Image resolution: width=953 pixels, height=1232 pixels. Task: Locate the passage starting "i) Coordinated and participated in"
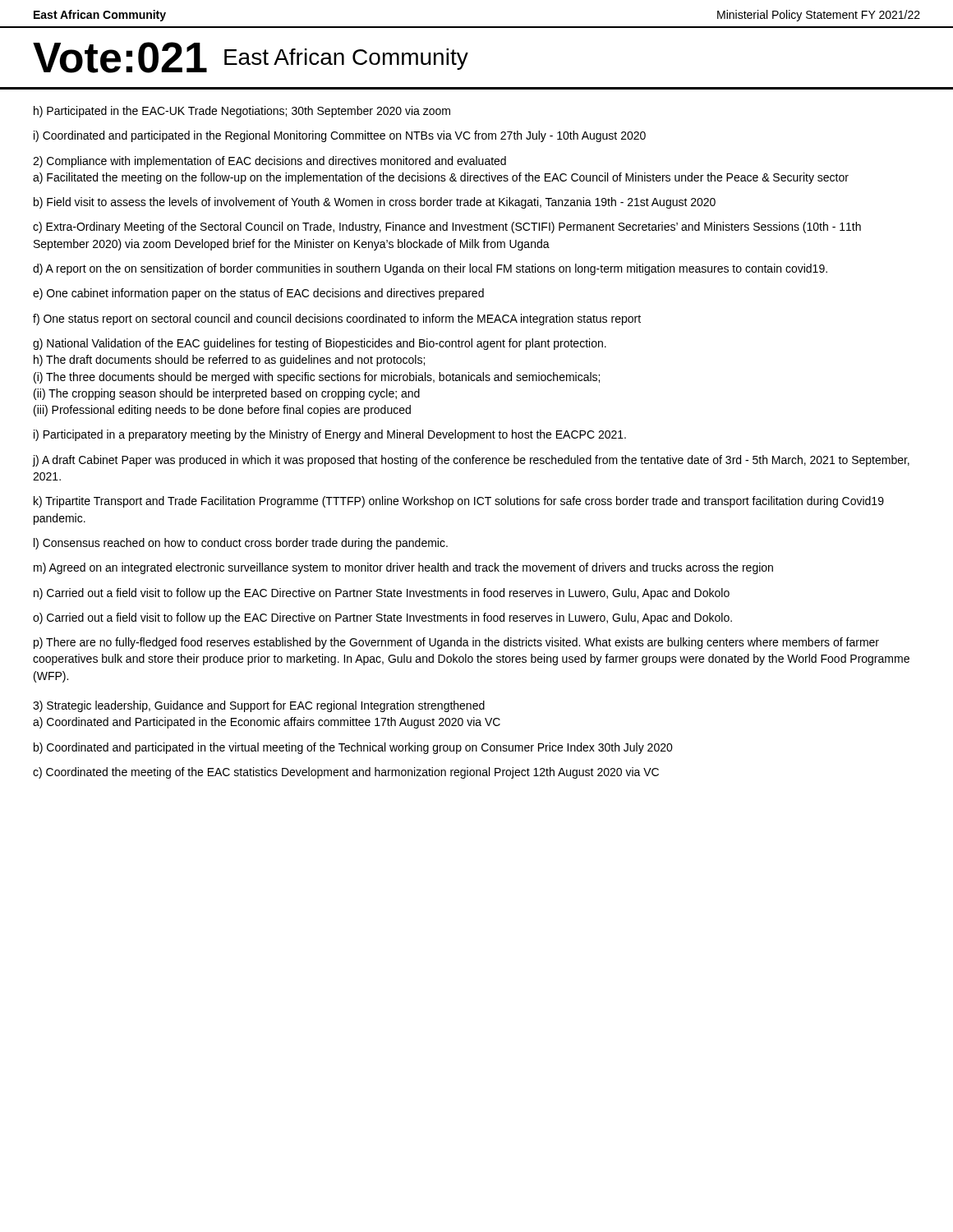[x=476, y=136]
